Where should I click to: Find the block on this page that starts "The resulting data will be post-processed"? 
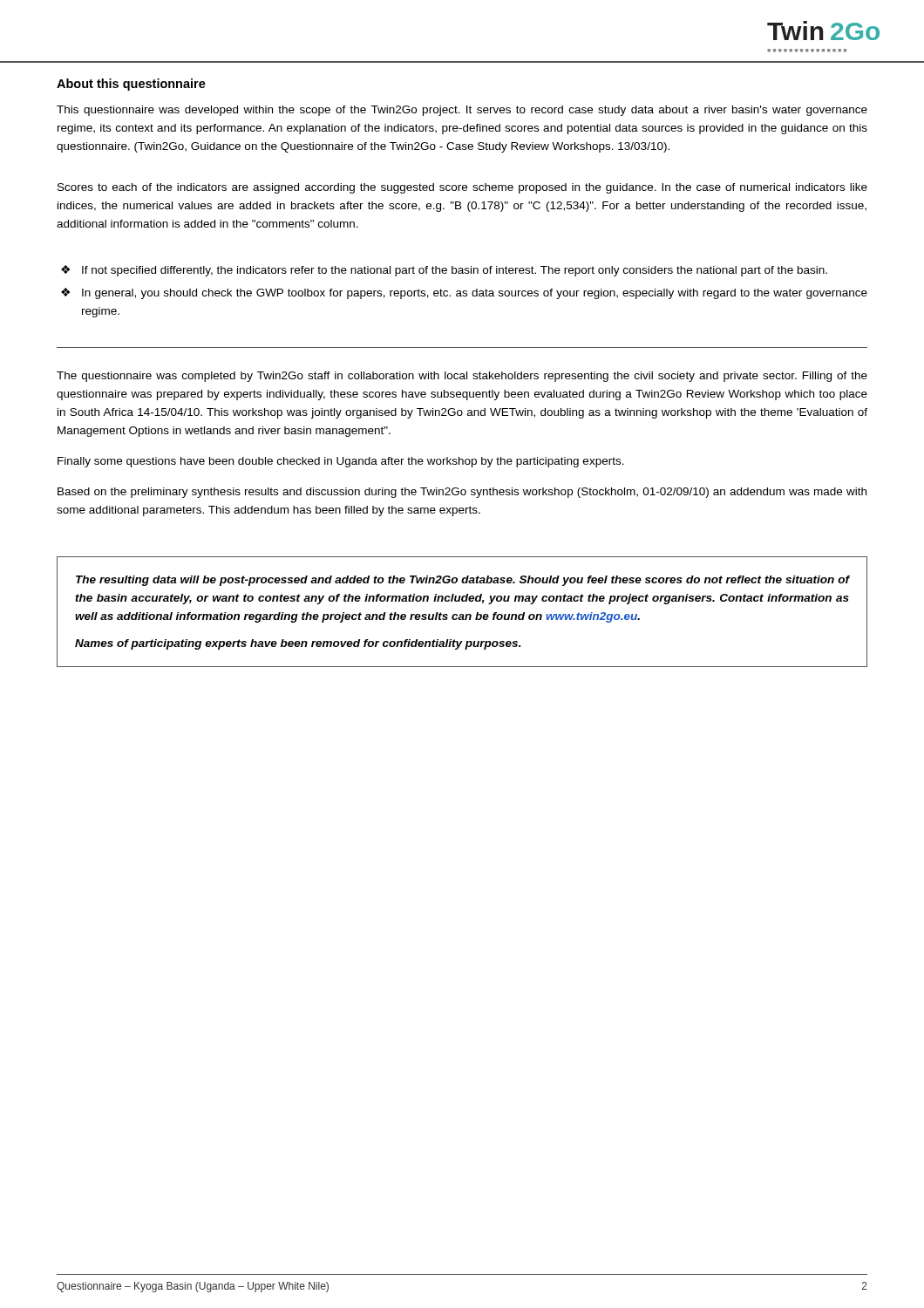pyautogui.click(x=462, y=612)
